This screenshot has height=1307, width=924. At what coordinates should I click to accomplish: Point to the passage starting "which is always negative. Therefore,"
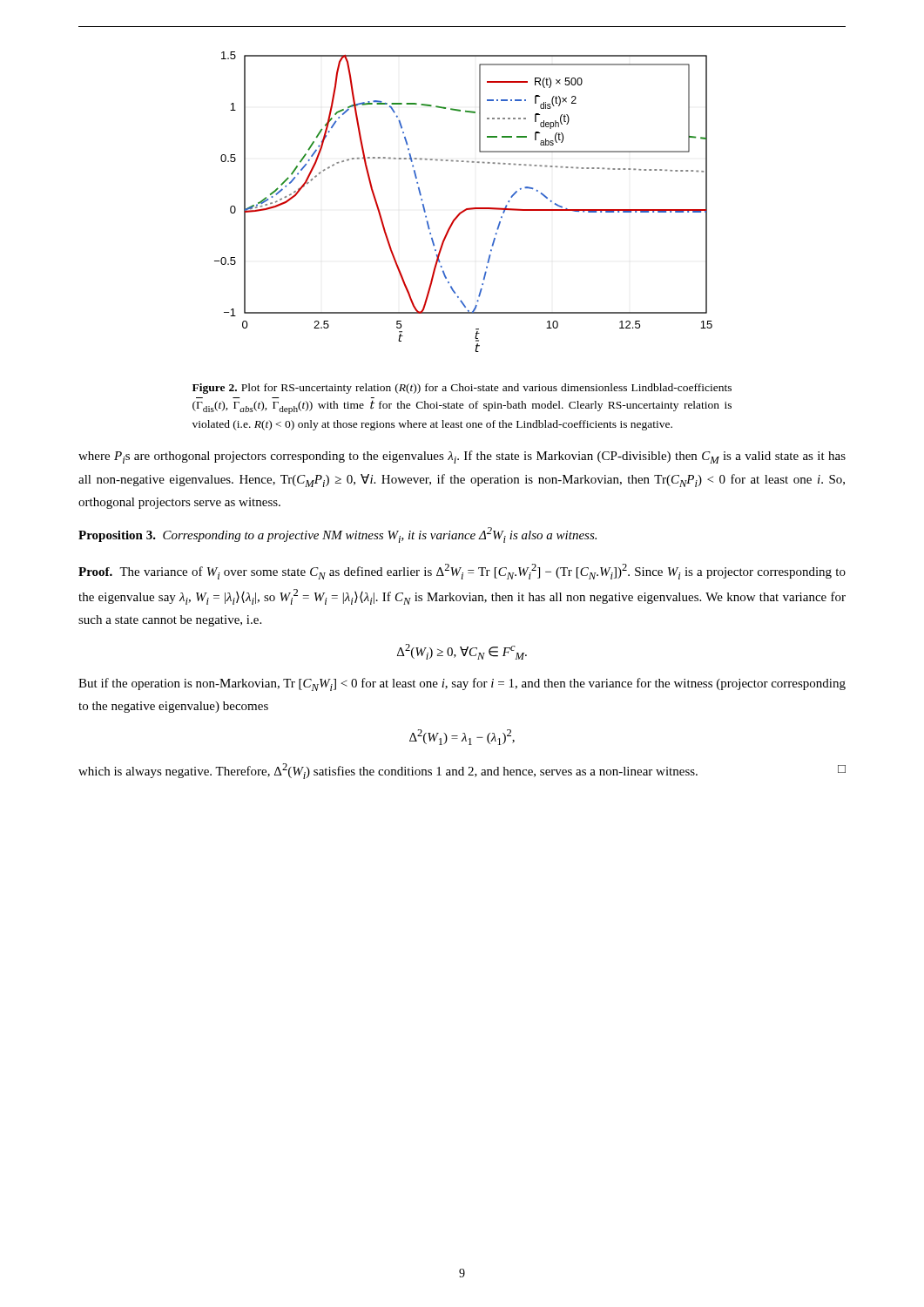click(462, 770)
